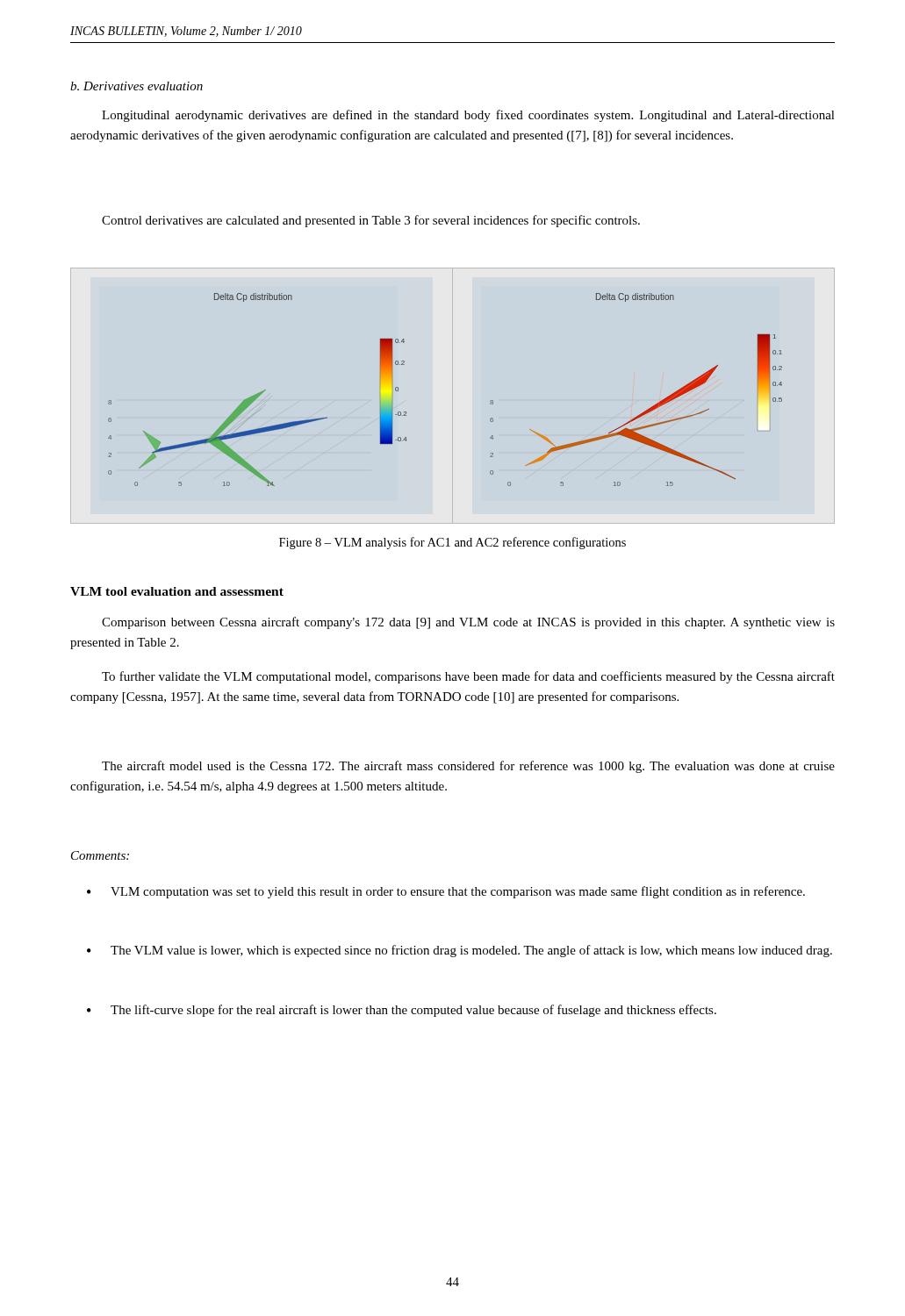Where is the passage that starts "• The VLM value"?

(452, 952)
